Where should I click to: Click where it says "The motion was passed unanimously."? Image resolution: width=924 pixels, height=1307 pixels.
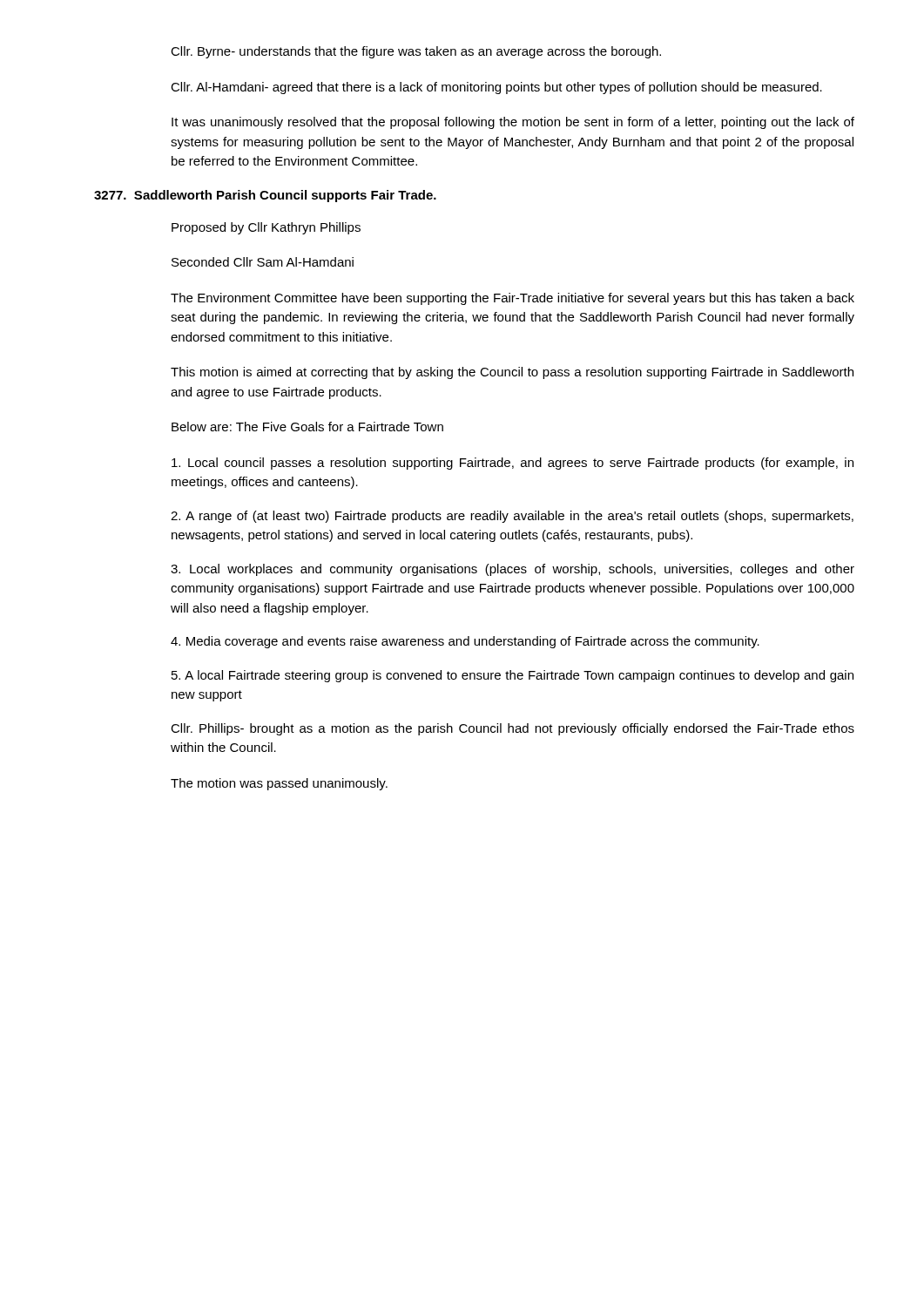pos(279,782)
